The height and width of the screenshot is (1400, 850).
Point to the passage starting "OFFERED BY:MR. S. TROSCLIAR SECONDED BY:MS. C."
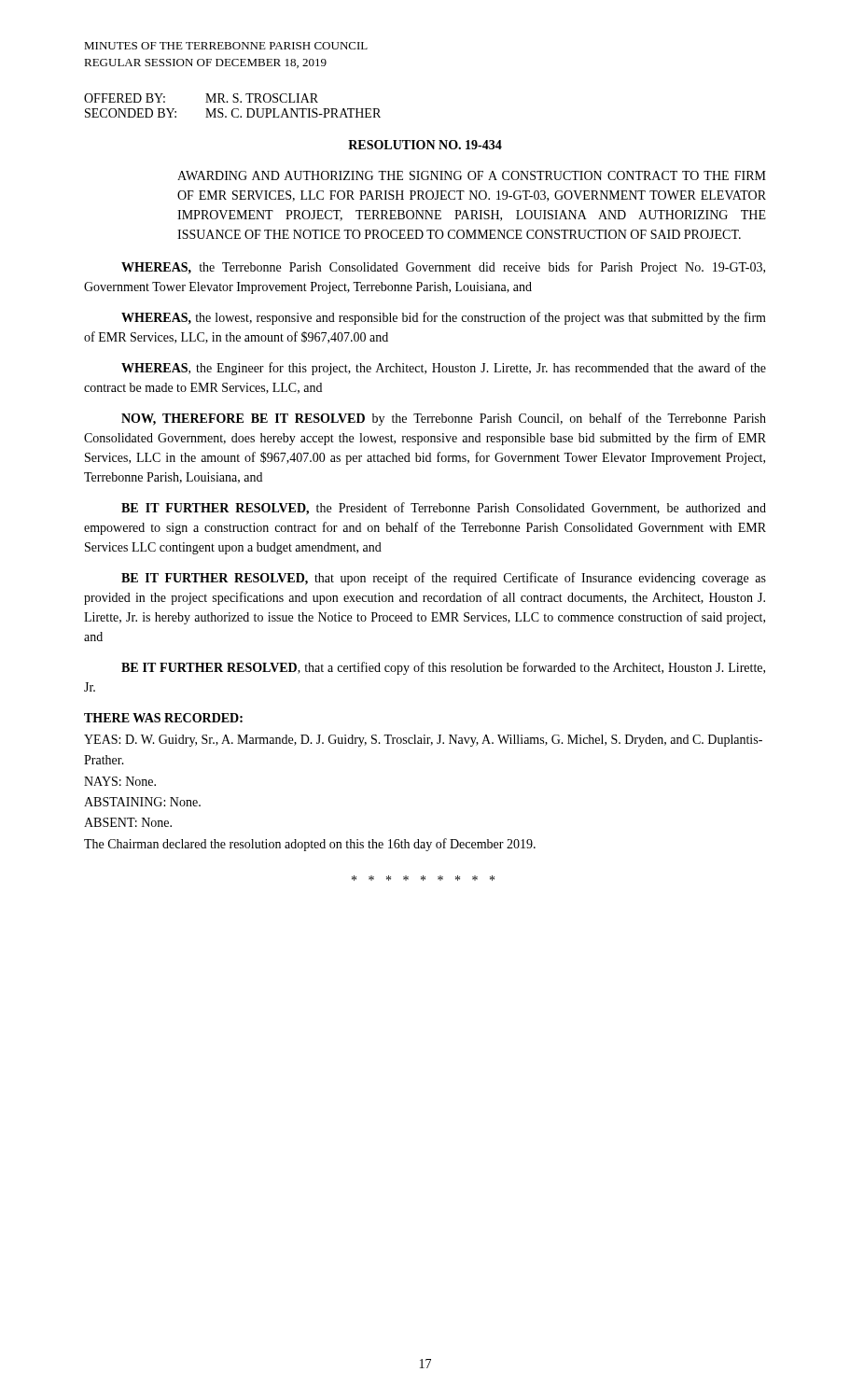tap(232, 105)
